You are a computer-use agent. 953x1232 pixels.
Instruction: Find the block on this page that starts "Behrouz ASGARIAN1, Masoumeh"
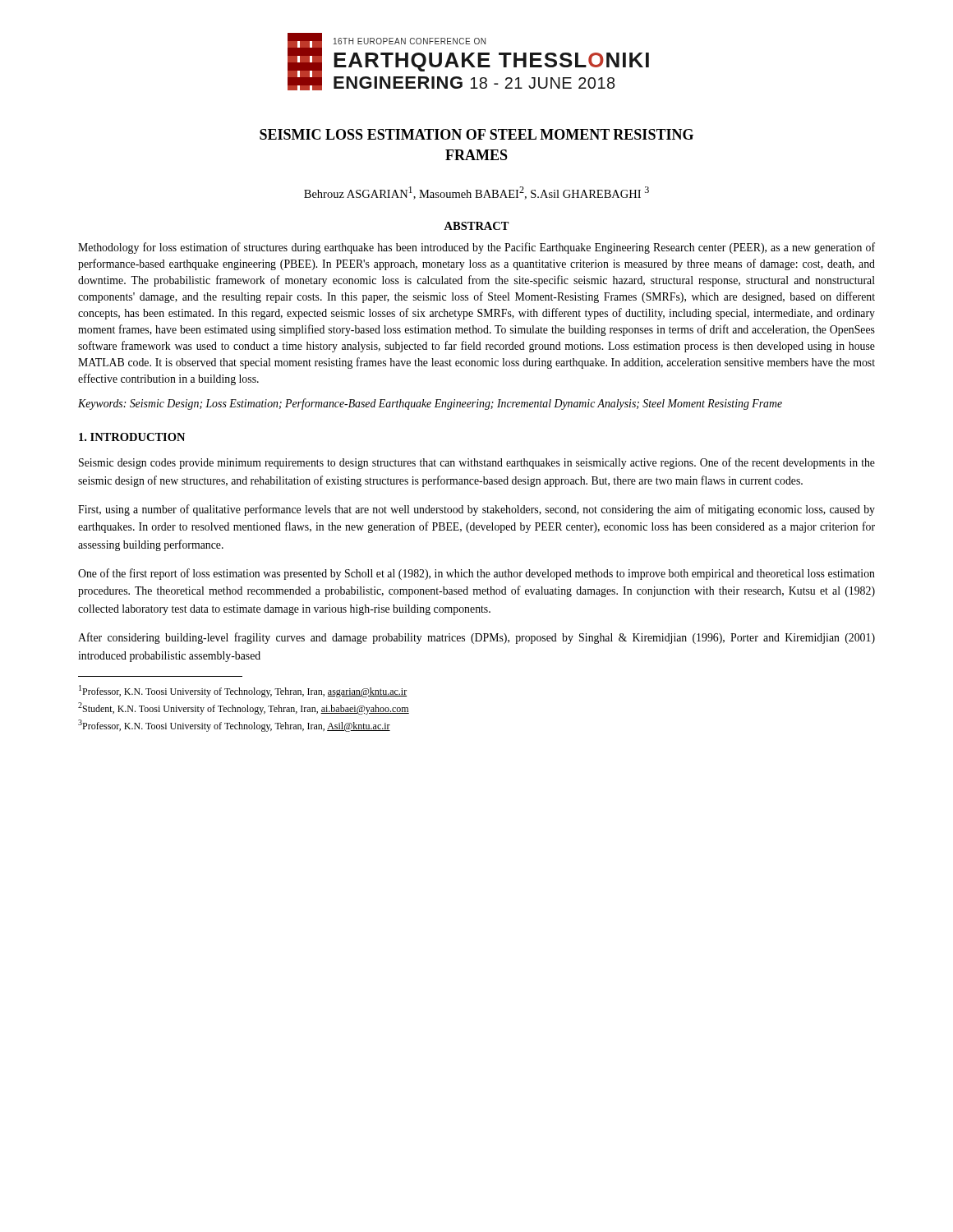tap(476, 192)
